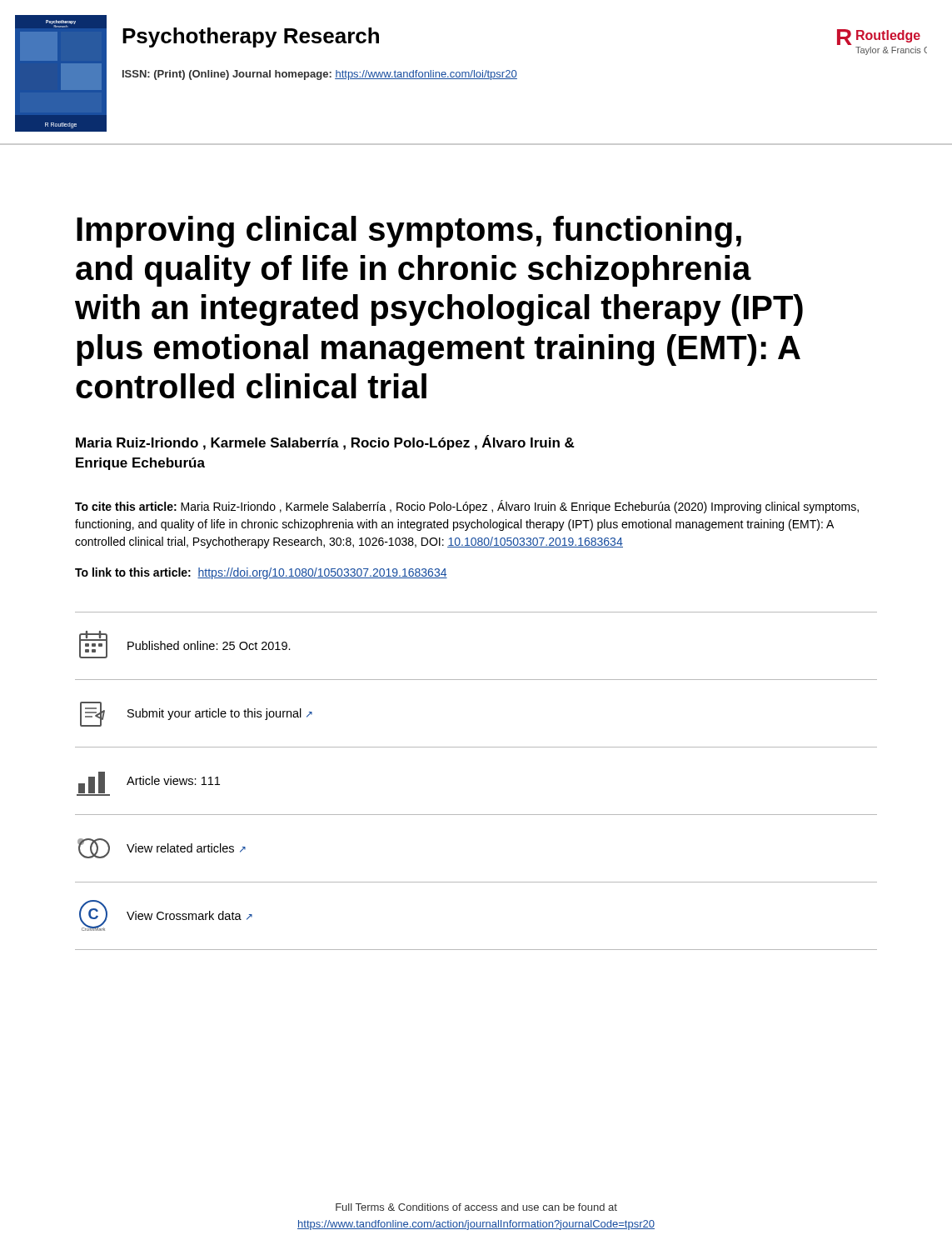Click where it says "Article views: 111"

point(148,780)
